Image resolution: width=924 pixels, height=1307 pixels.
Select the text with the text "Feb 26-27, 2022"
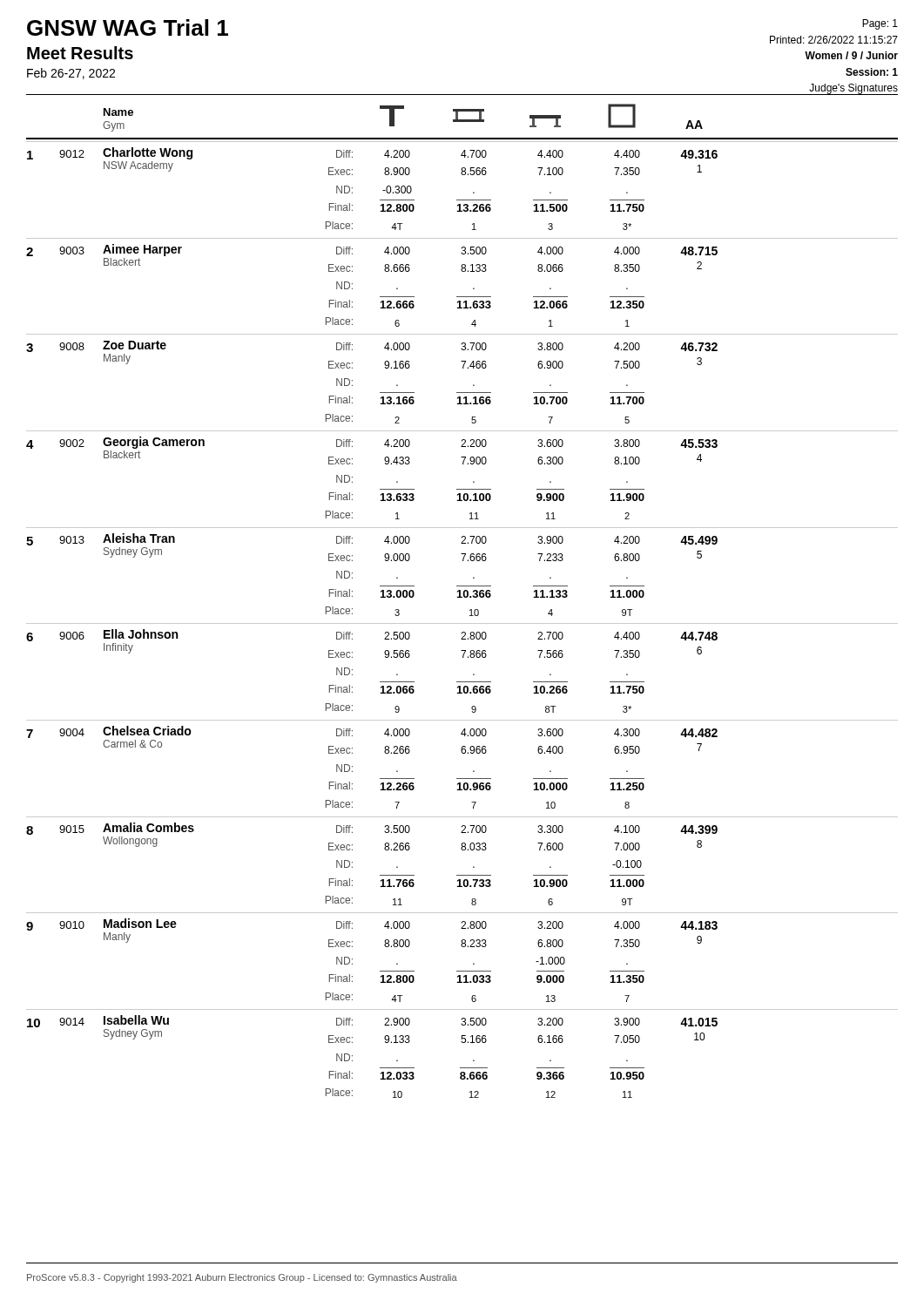tap(71, 73)
